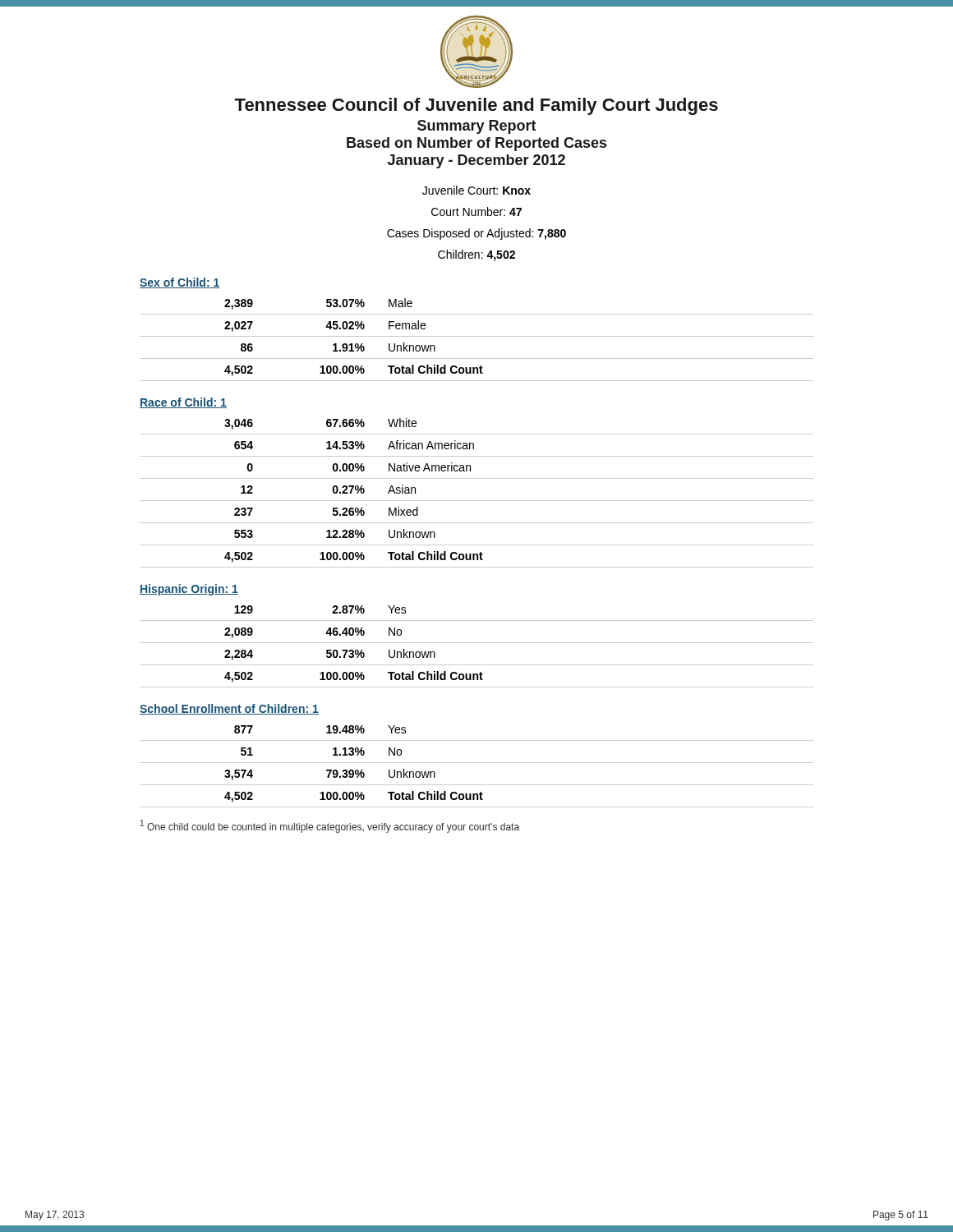Select the section header that says "Race of Child: 1"

pos(183,402)
